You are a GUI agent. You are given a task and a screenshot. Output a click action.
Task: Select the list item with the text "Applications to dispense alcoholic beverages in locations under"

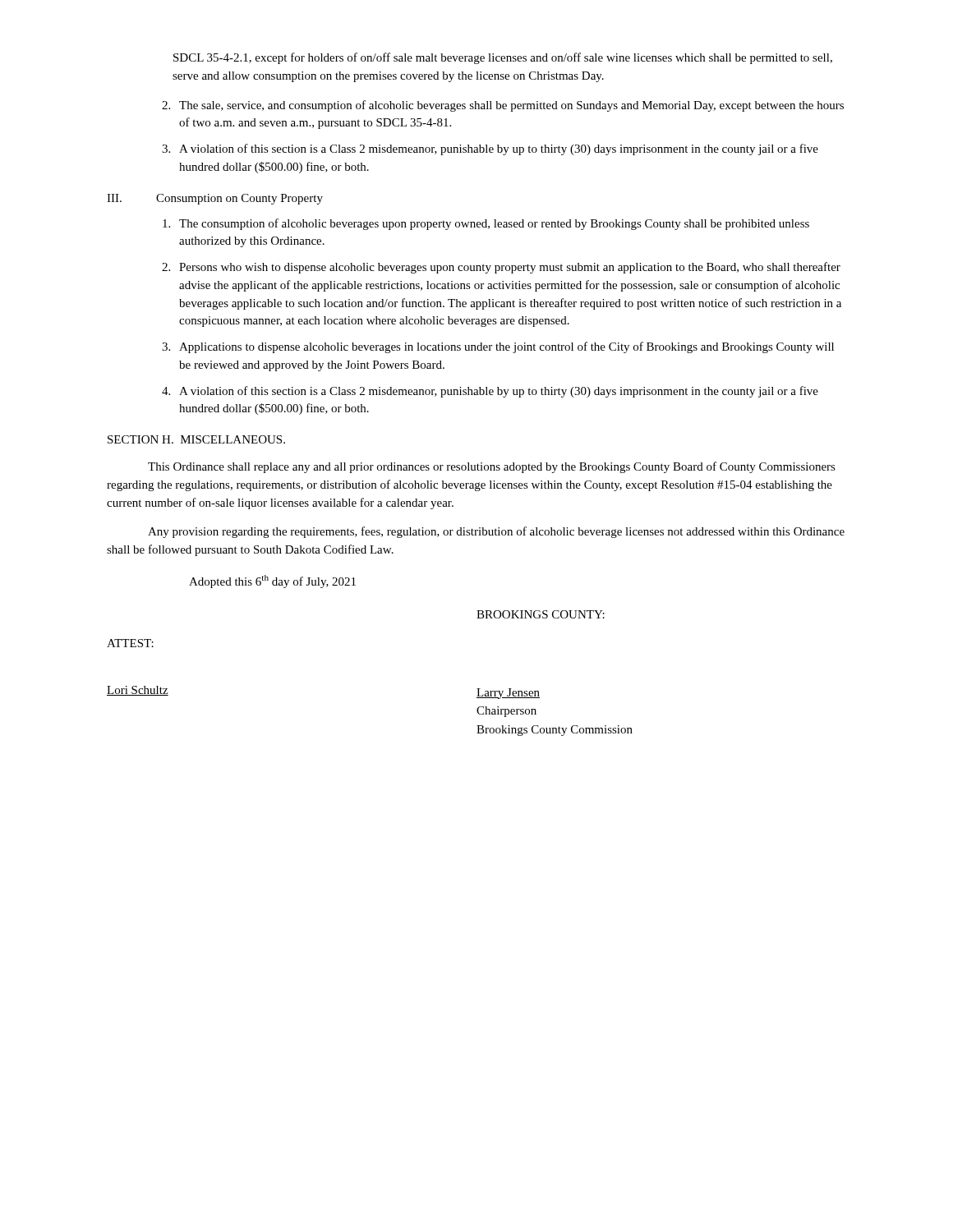[x=507, y=356]
